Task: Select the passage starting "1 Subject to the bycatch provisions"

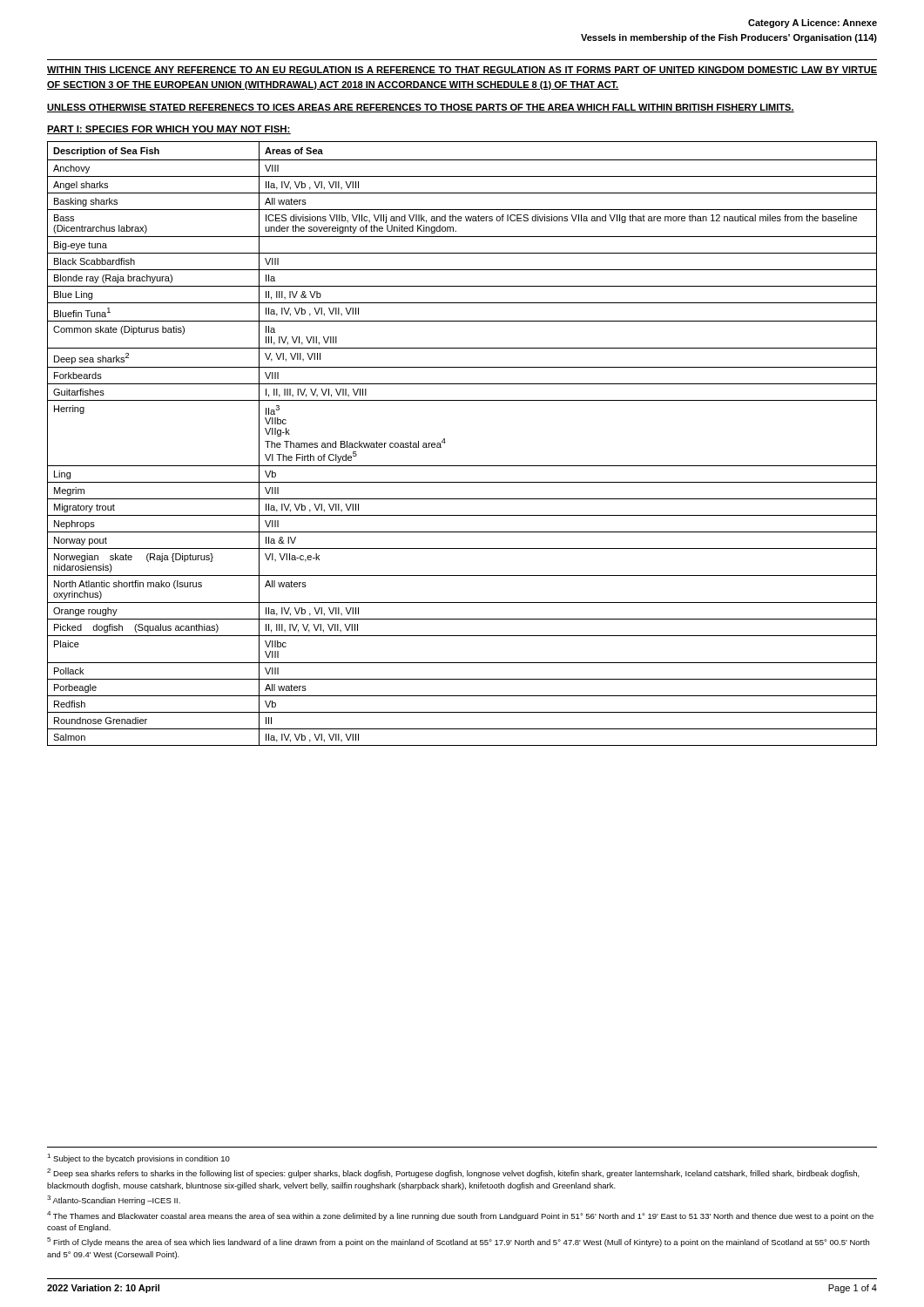Action: 462,1158
